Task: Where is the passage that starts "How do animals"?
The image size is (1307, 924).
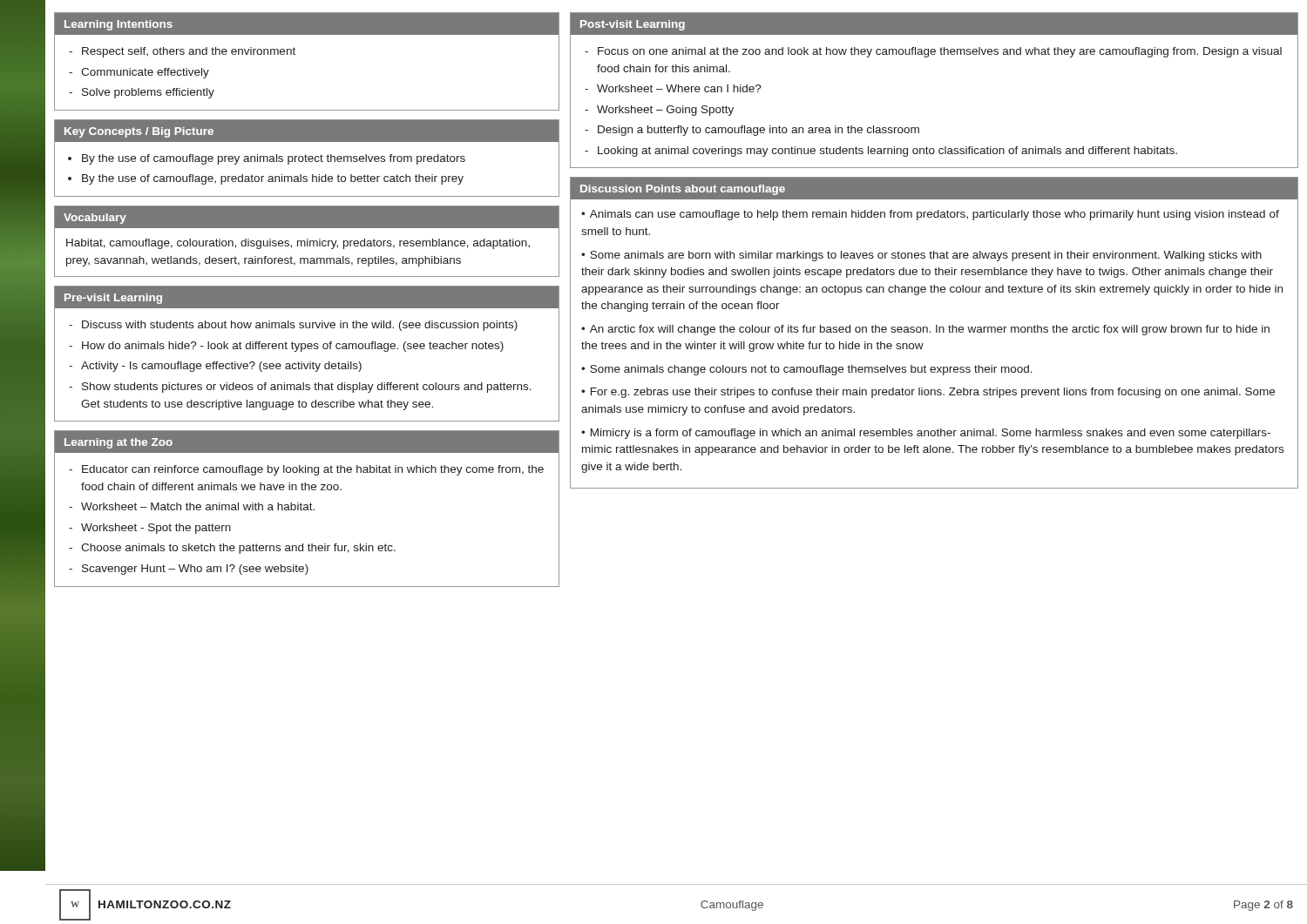Action: tap(292, 345)
